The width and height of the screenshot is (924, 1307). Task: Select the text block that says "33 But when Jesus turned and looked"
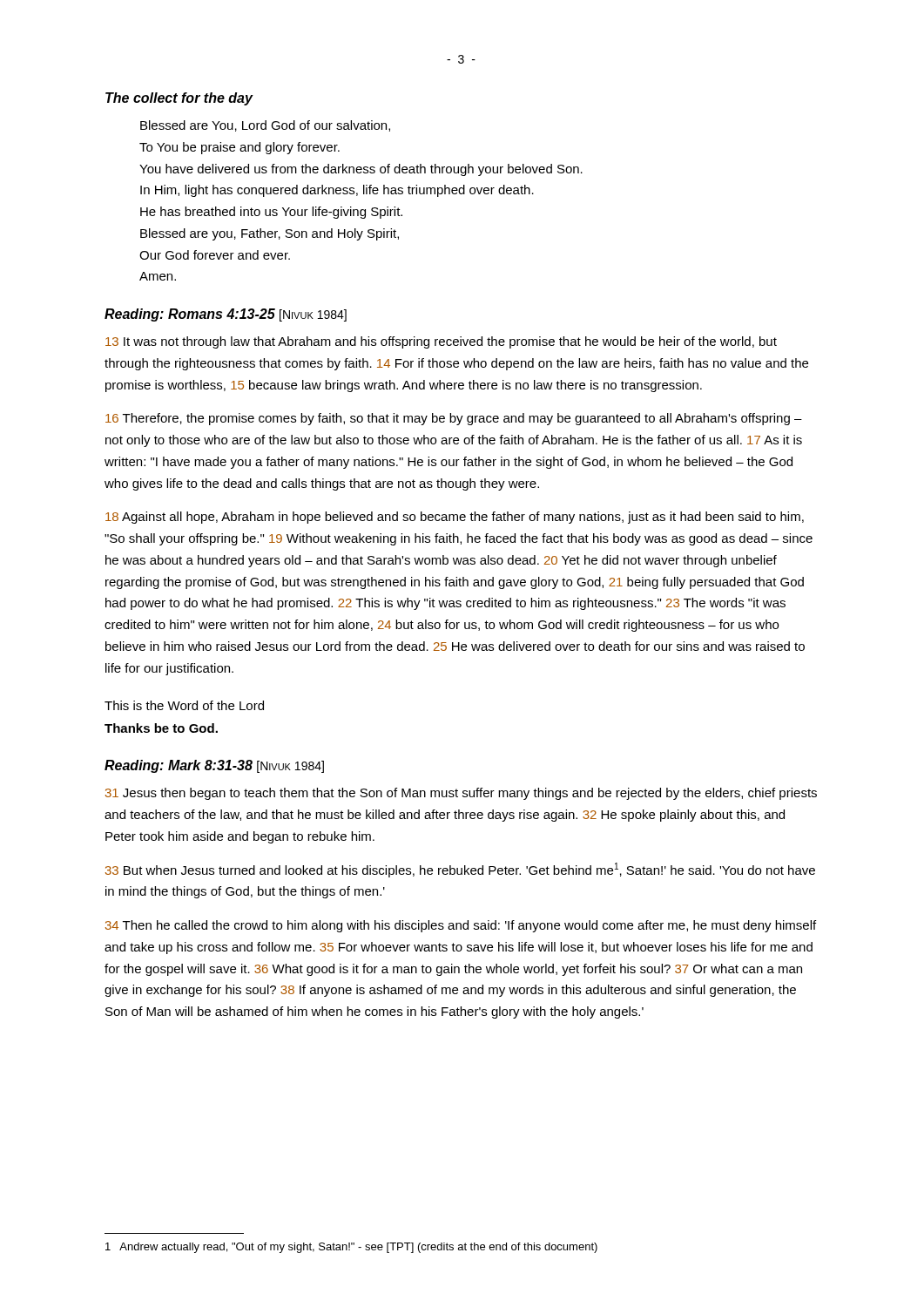pyautogui.click(x=460, y=880)
